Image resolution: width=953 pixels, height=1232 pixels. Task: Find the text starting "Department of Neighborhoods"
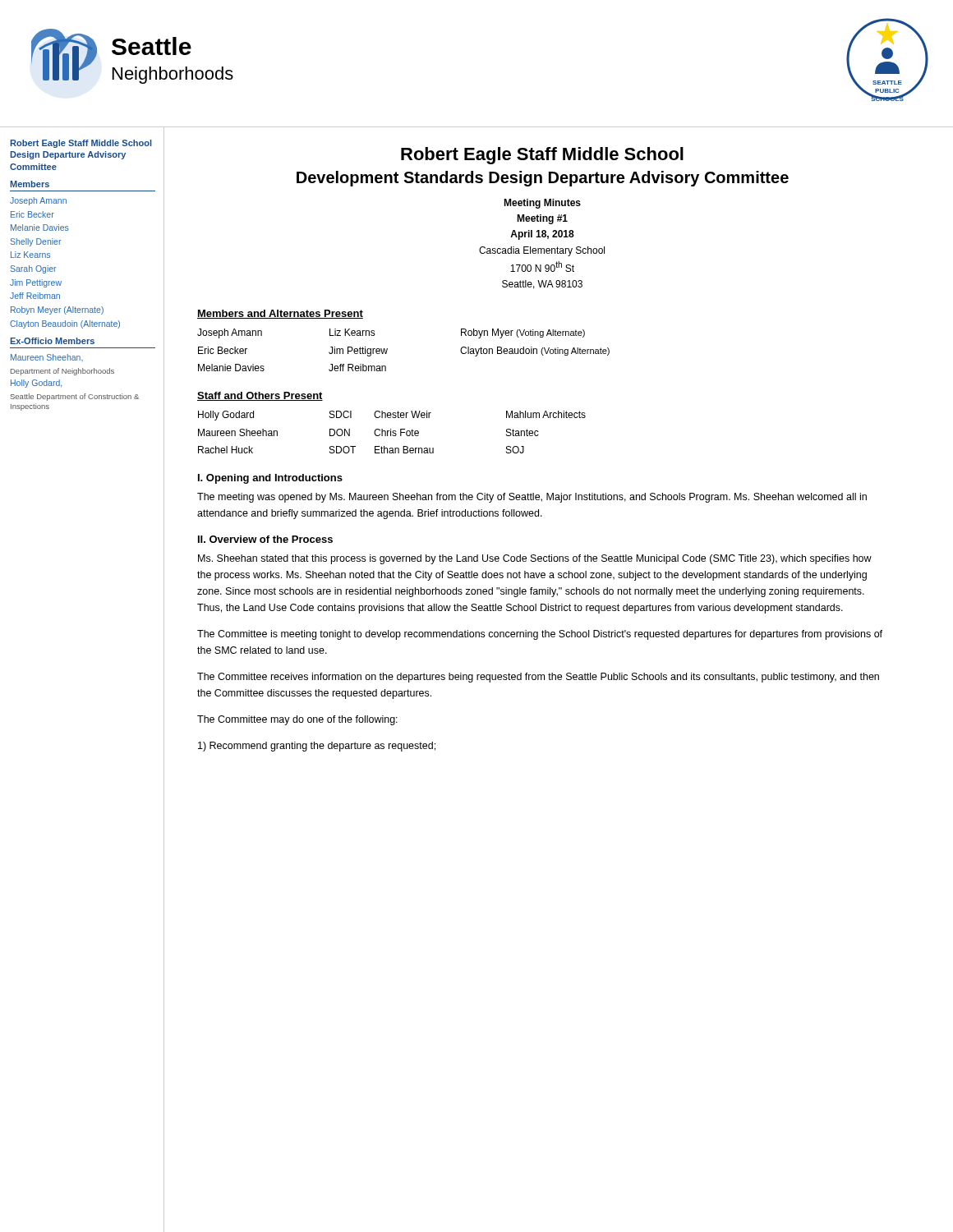click(62, 371)
